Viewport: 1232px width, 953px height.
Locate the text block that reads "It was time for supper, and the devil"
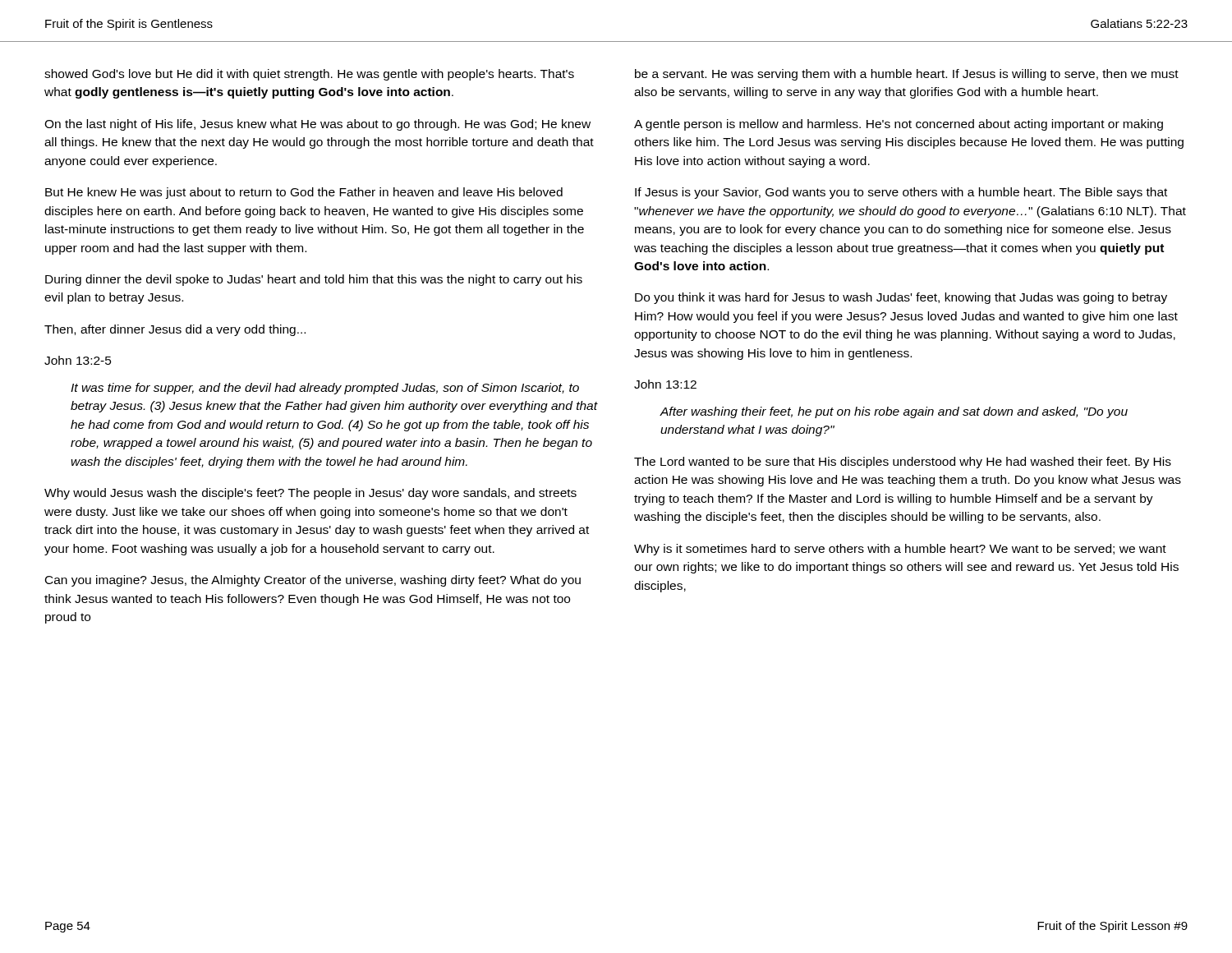coord(334,424)
